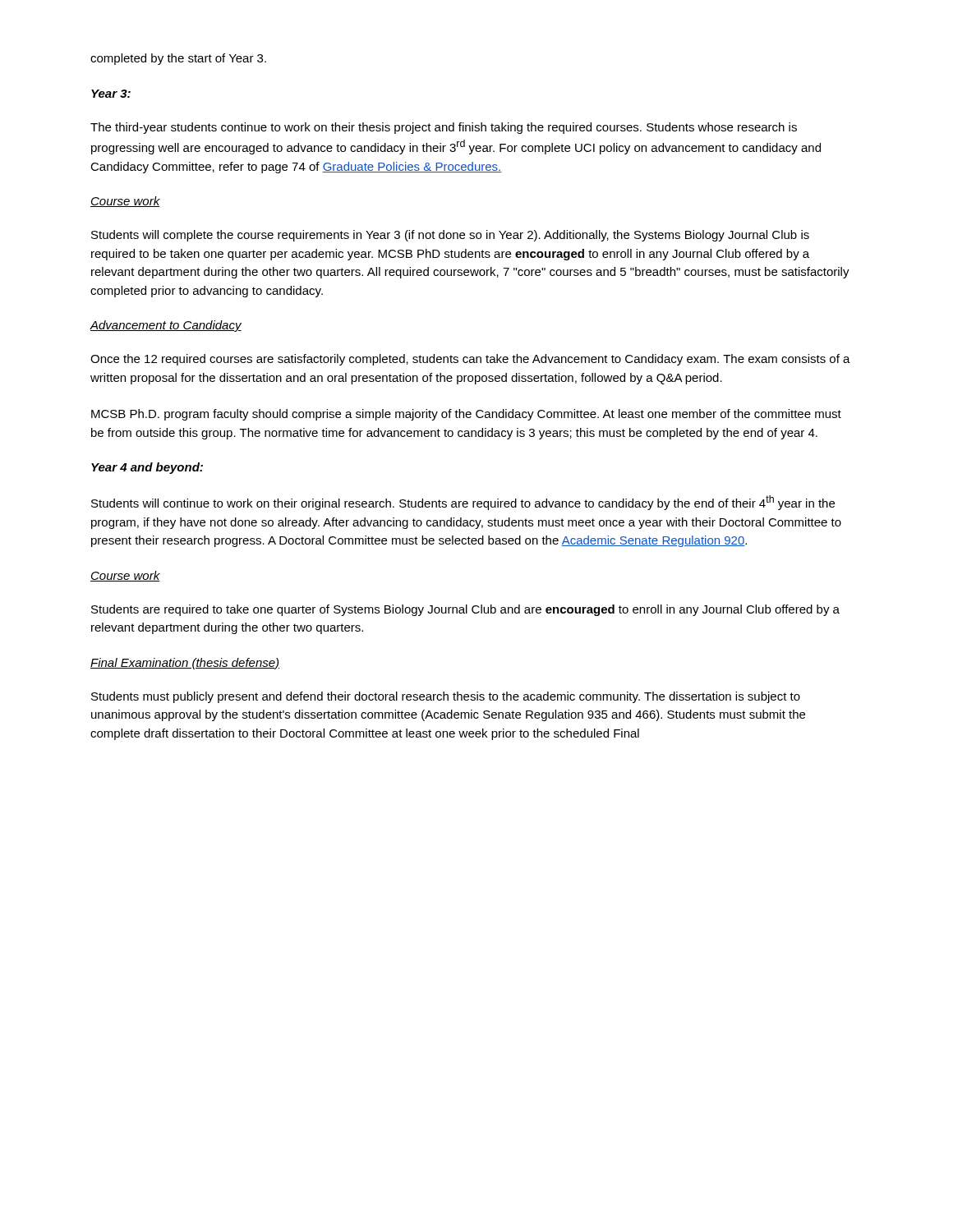
Task: Locate the block of text that opens with "Students are required to"
Action: pos(472,618)
